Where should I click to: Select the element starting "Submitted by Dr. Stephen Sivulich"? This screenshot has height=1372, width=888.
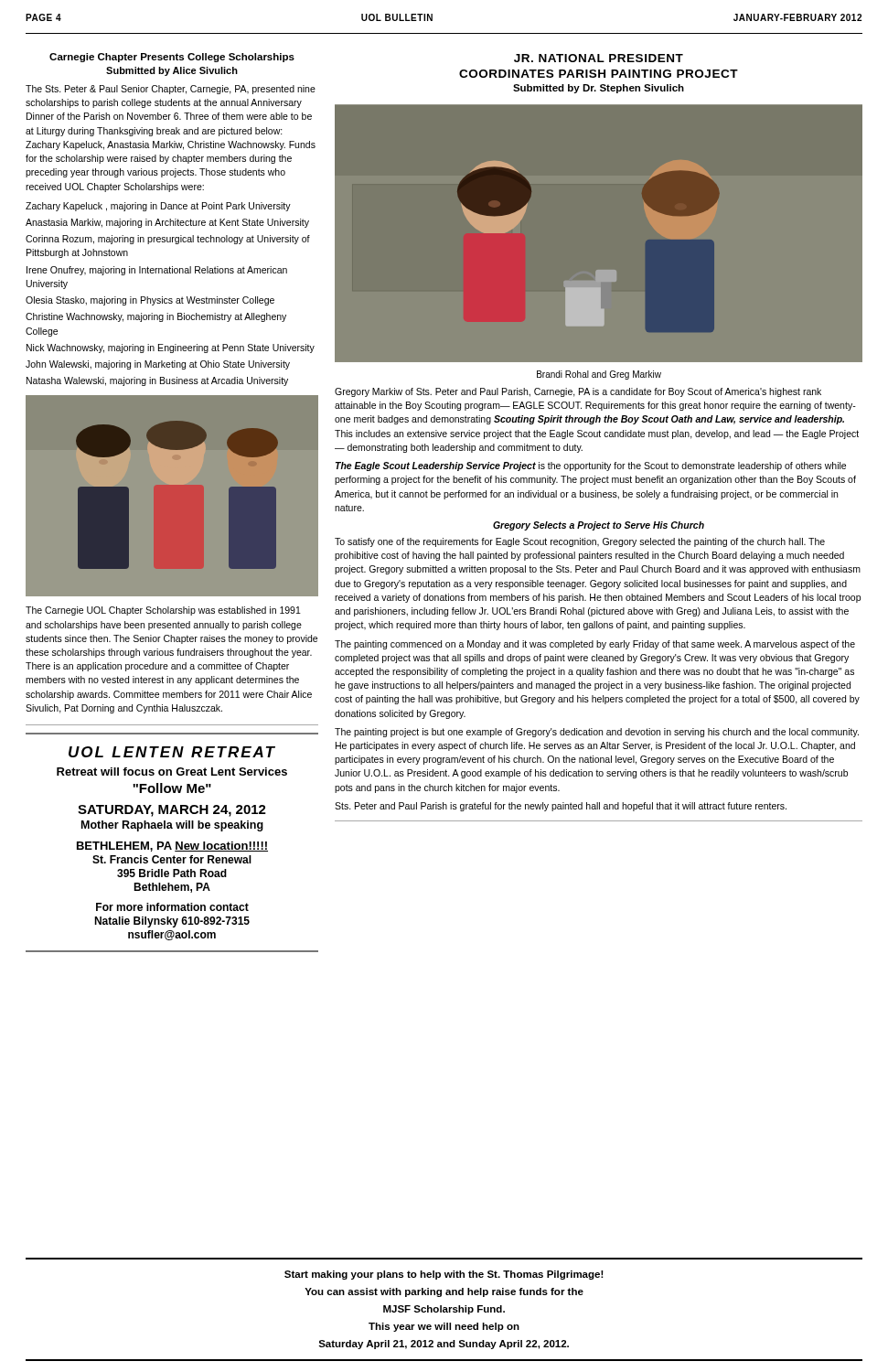pyautogui.click(x=599, y=88)
